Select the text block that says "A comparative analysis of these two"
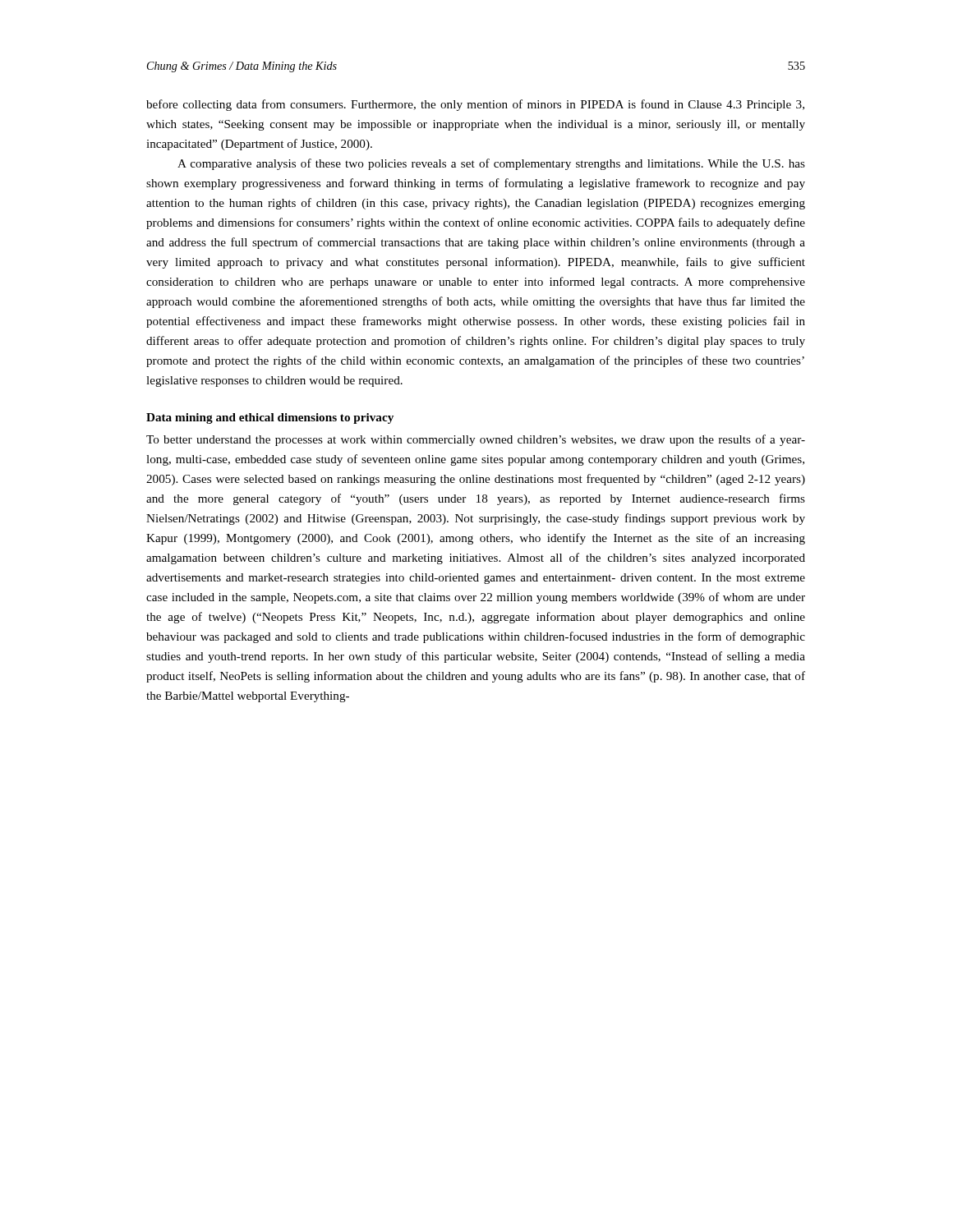Viewport: 953px width, 1232px height. pyautogui.click(x=476, y=272)
